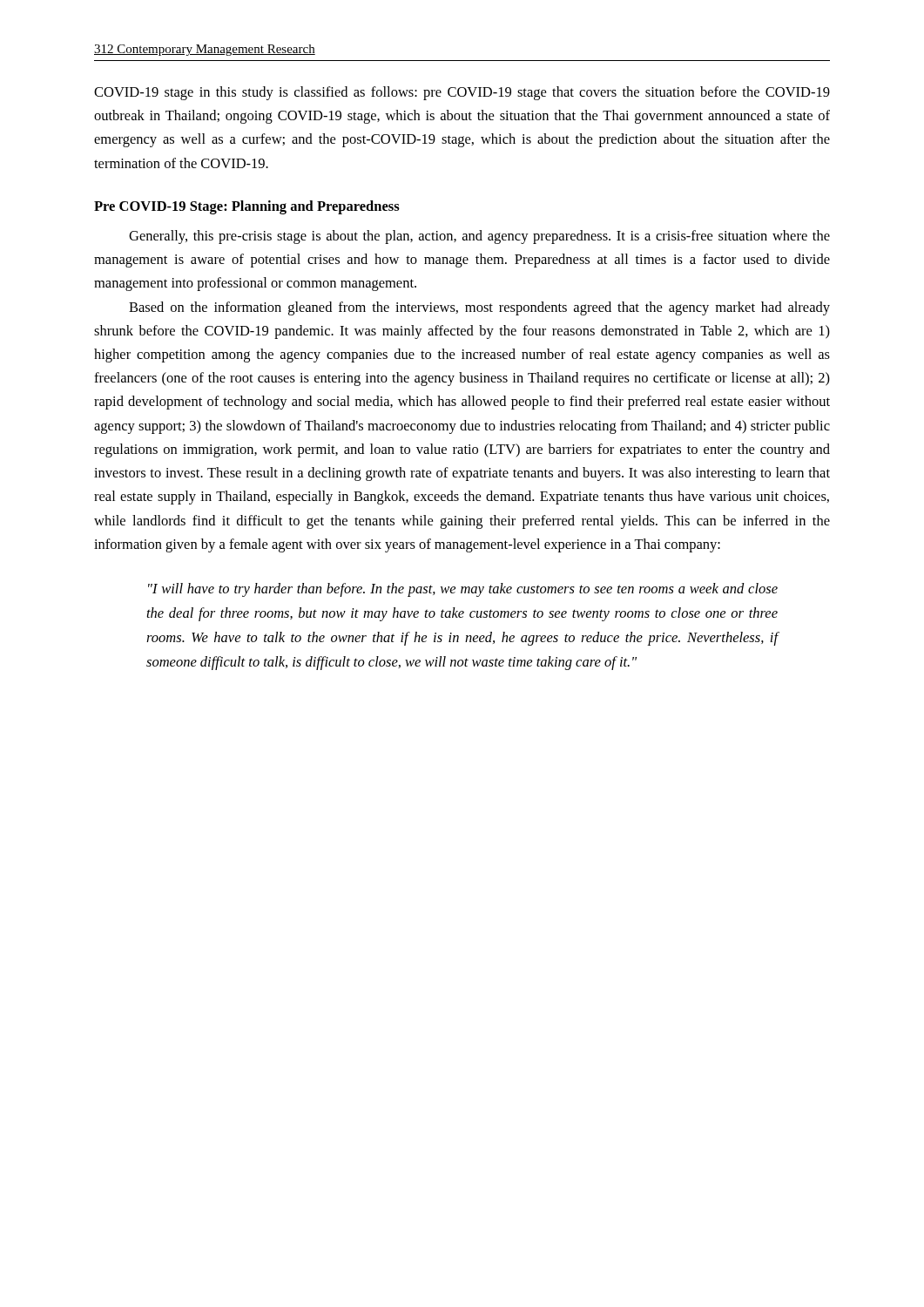Click the passage that begins "COVID-19 stage in this study is"
This screenshot has width=924, height=1307.
[462, 127]
